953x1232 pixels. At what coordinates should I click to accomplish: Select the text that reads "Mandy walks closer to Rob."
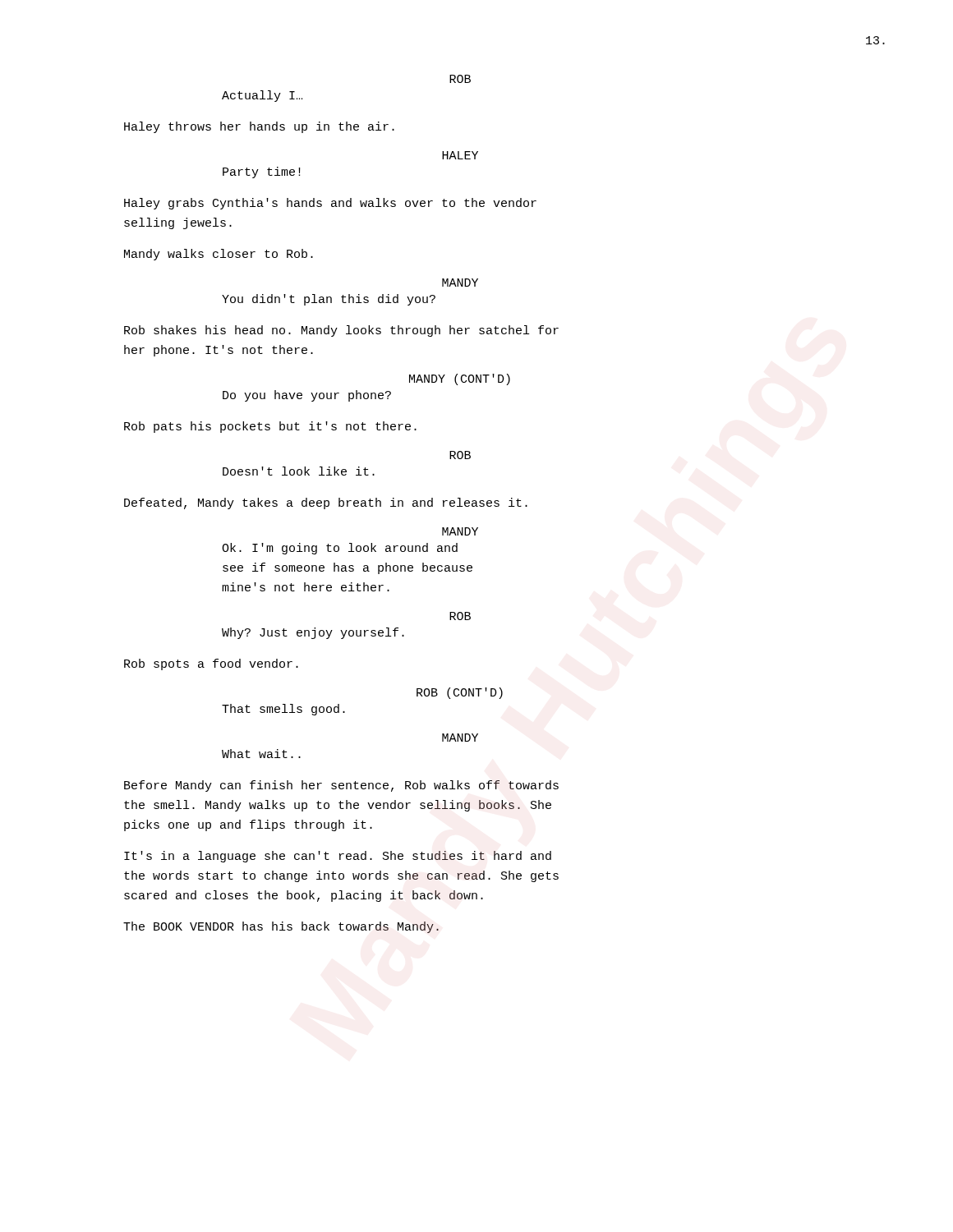(219, 255)
